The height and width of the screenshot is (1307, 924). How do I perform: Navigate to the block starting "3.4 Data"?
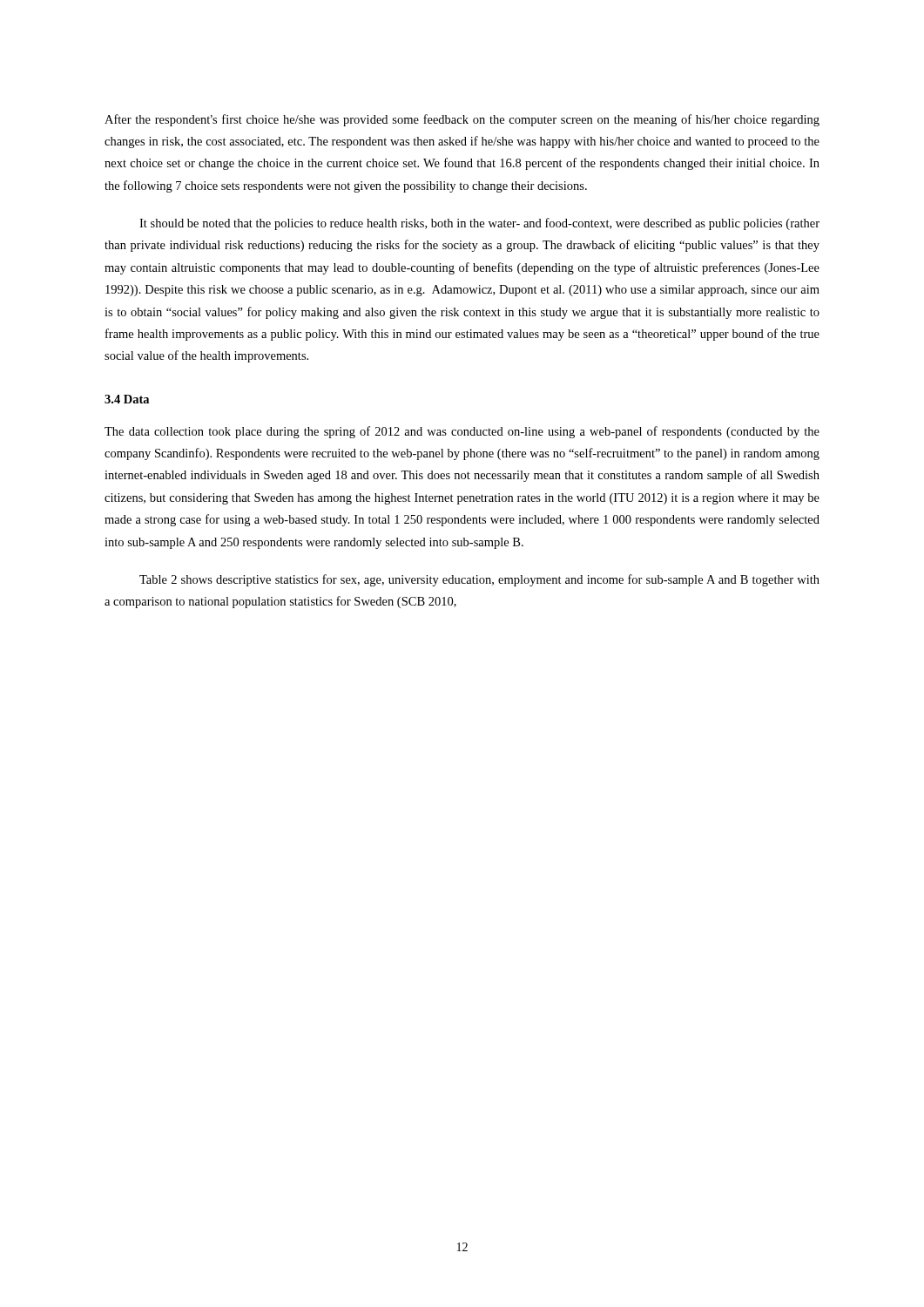tap(127, 399)
